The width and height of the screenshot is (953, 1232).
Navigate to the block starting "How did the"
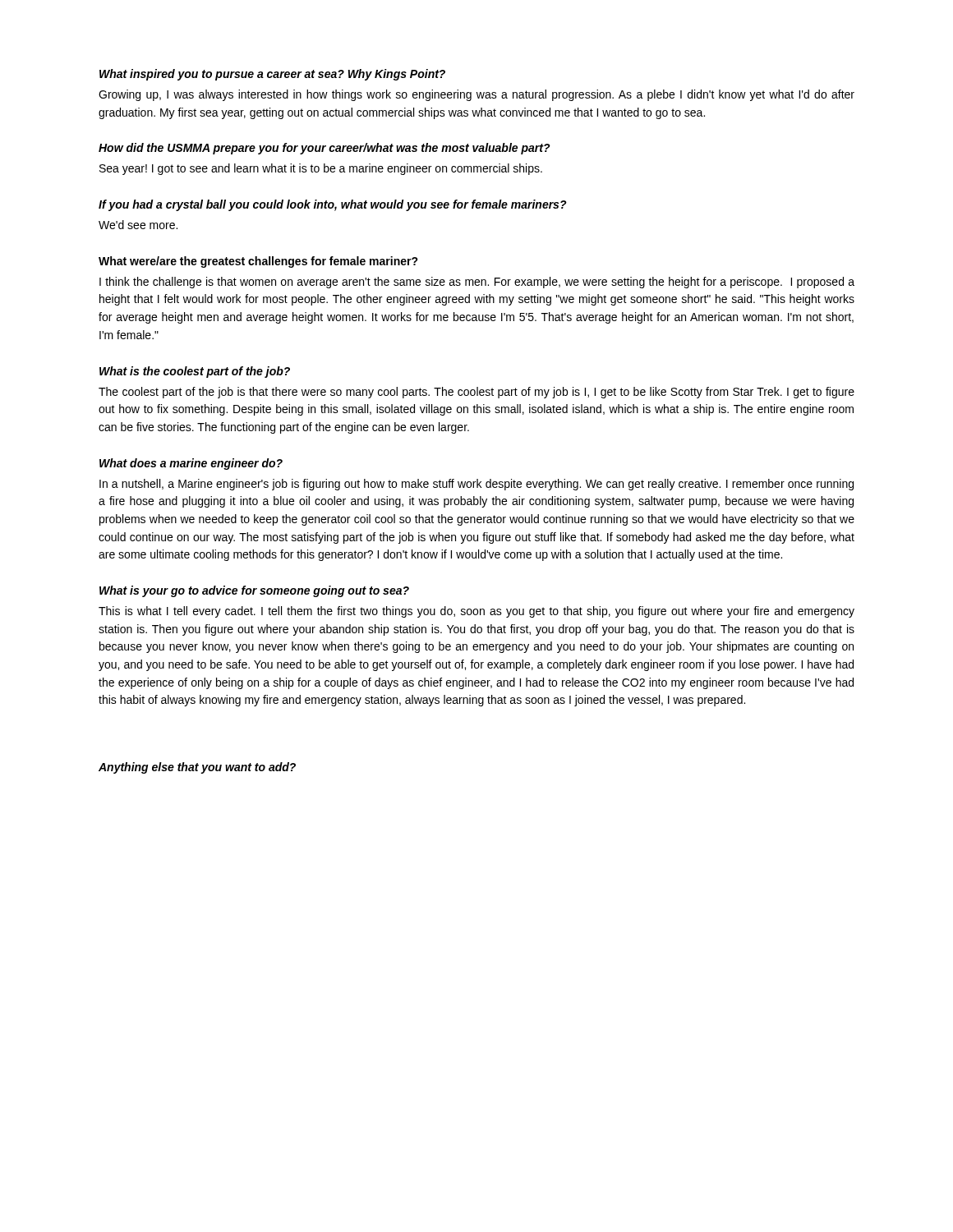(324, 148)
